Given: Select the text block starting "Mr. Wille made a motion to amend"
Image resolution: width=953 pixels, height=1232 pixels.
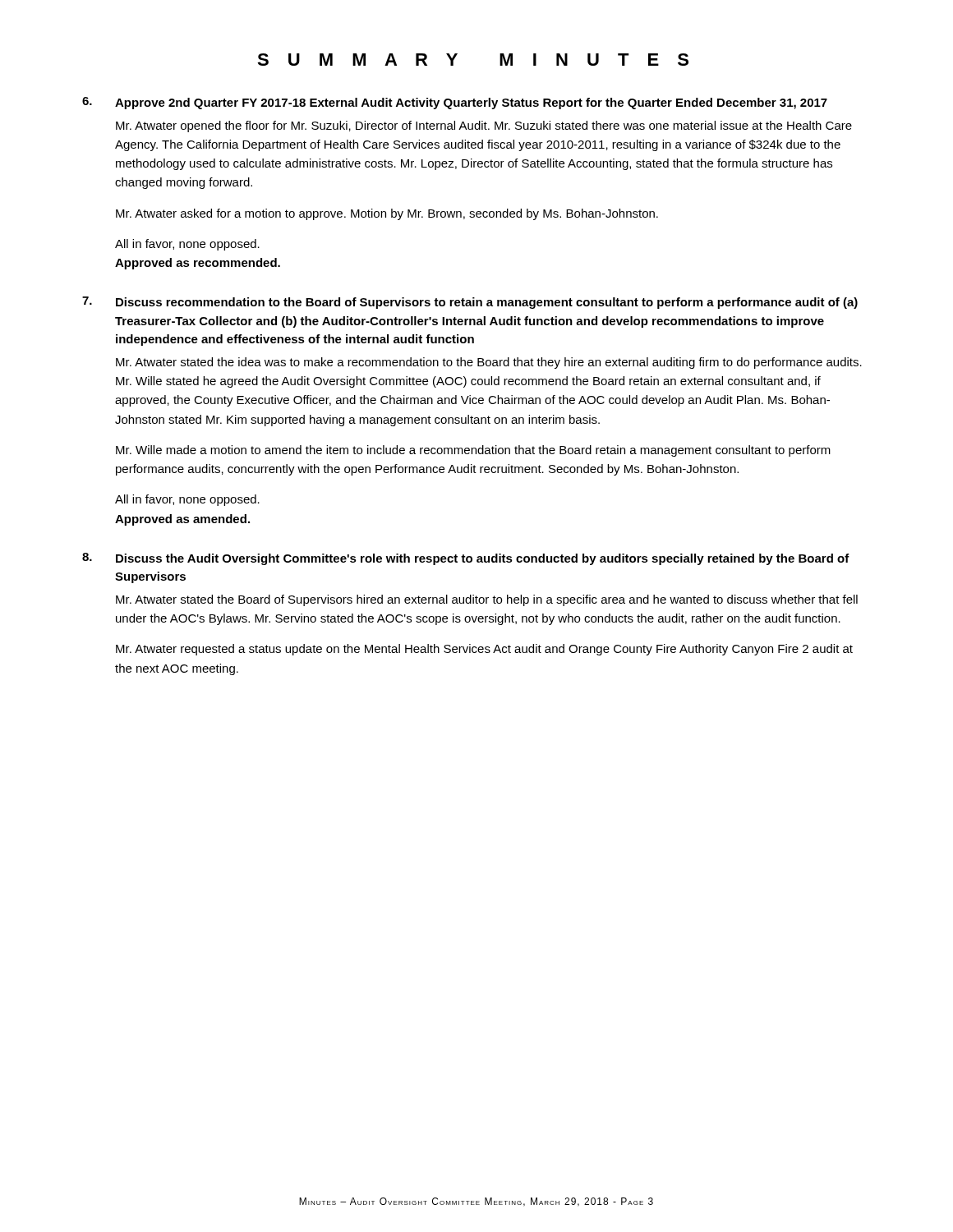Looking at the screenshot, I should [473, 459].
